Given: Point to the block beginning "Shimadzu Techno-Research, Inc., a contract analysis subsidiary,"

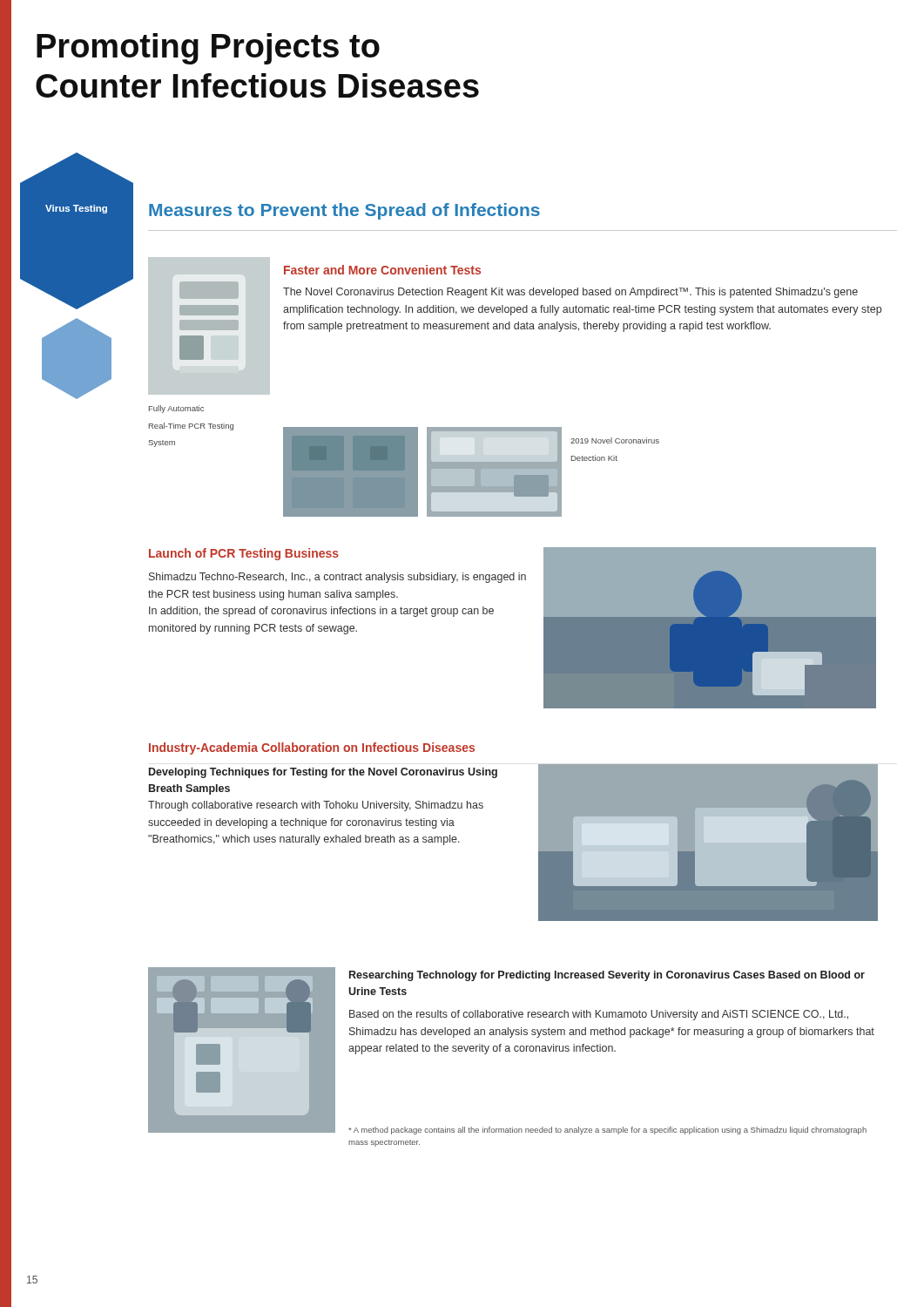Looking at the screenshot, I should pos(340,603).
